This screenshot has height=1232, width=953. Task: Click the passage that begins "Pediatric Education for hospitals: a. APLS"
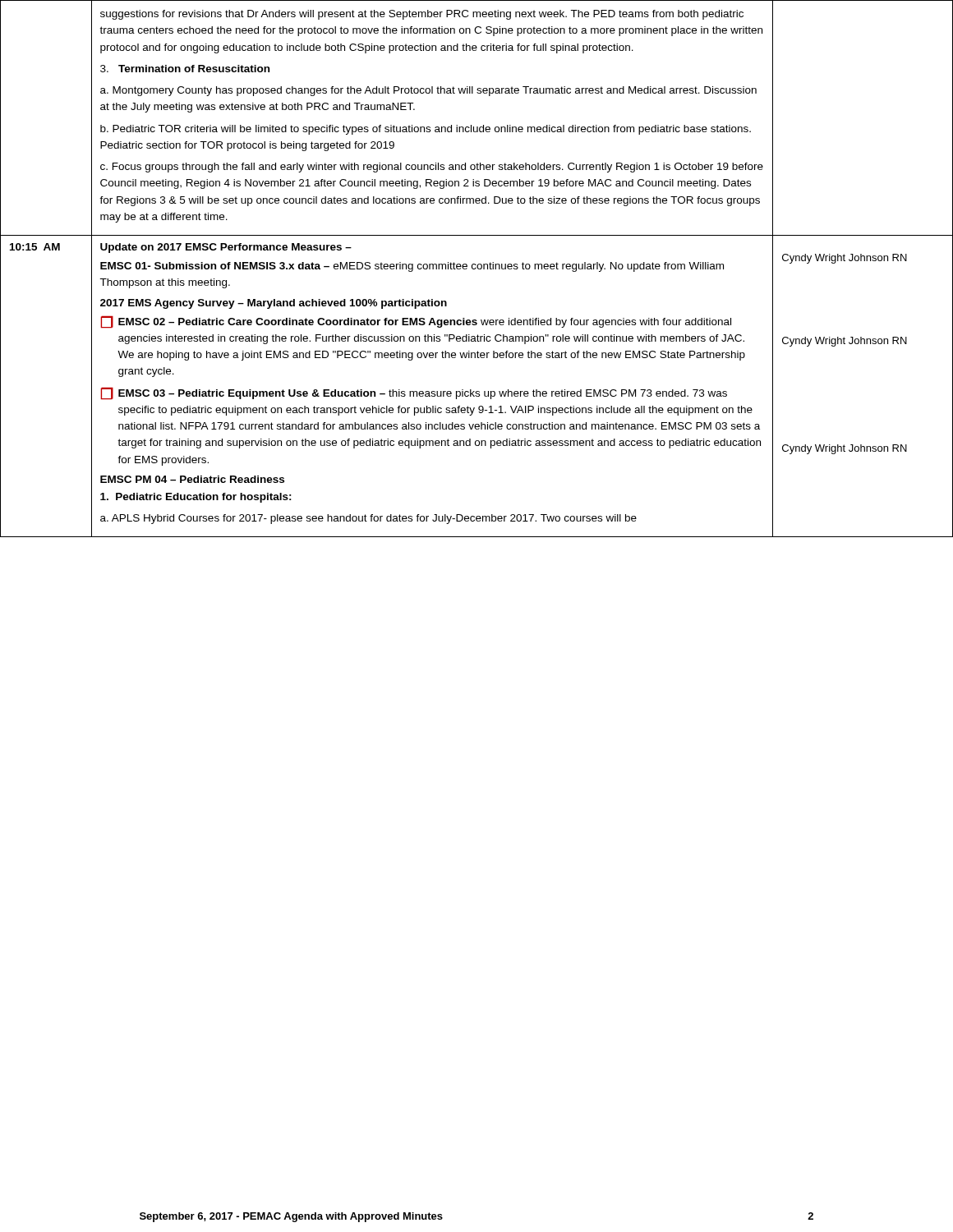pos(432,508)
